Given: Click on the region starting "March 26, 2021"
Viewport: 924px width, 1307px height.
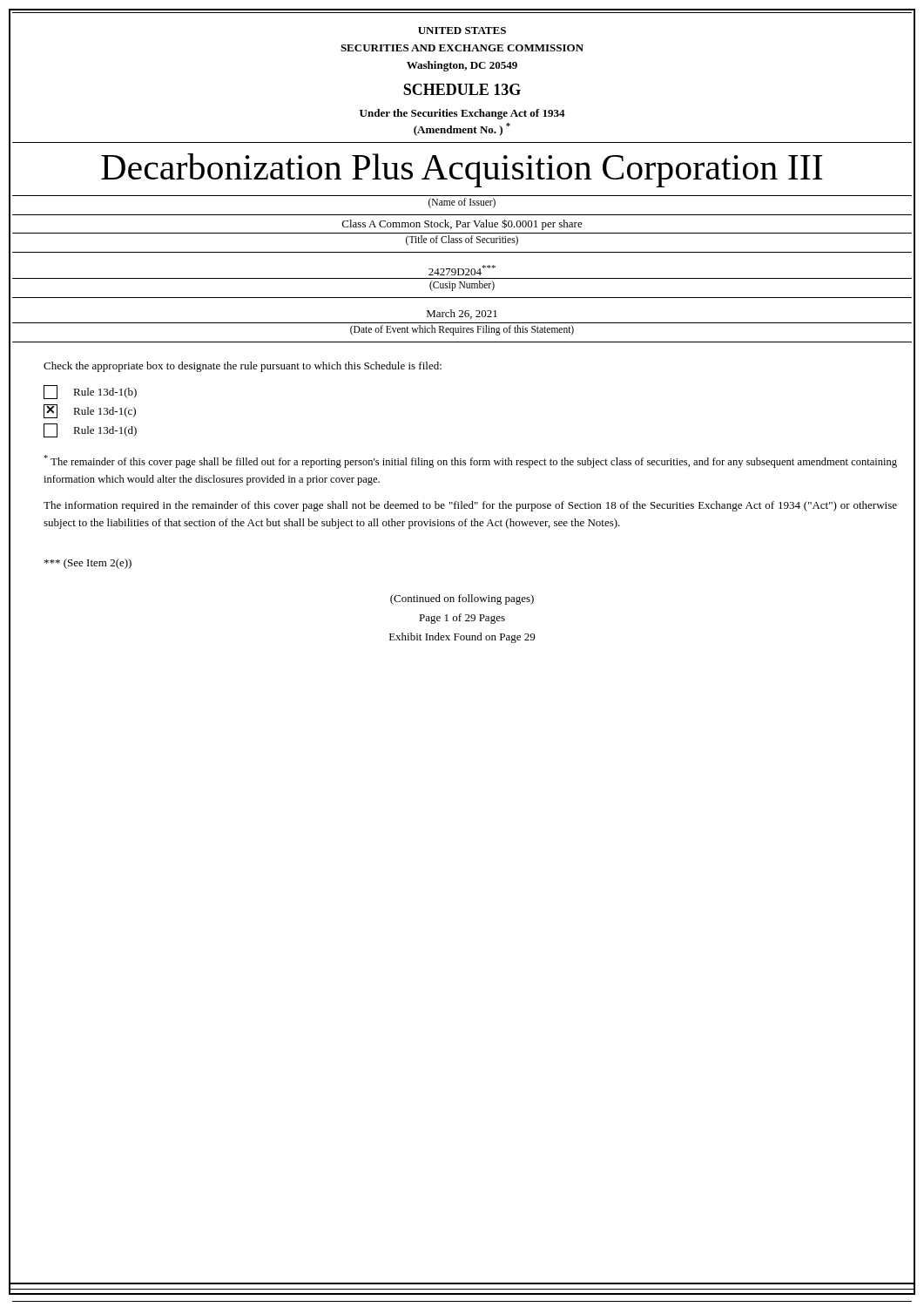Looking at the screenshot, I should (462, 313).
